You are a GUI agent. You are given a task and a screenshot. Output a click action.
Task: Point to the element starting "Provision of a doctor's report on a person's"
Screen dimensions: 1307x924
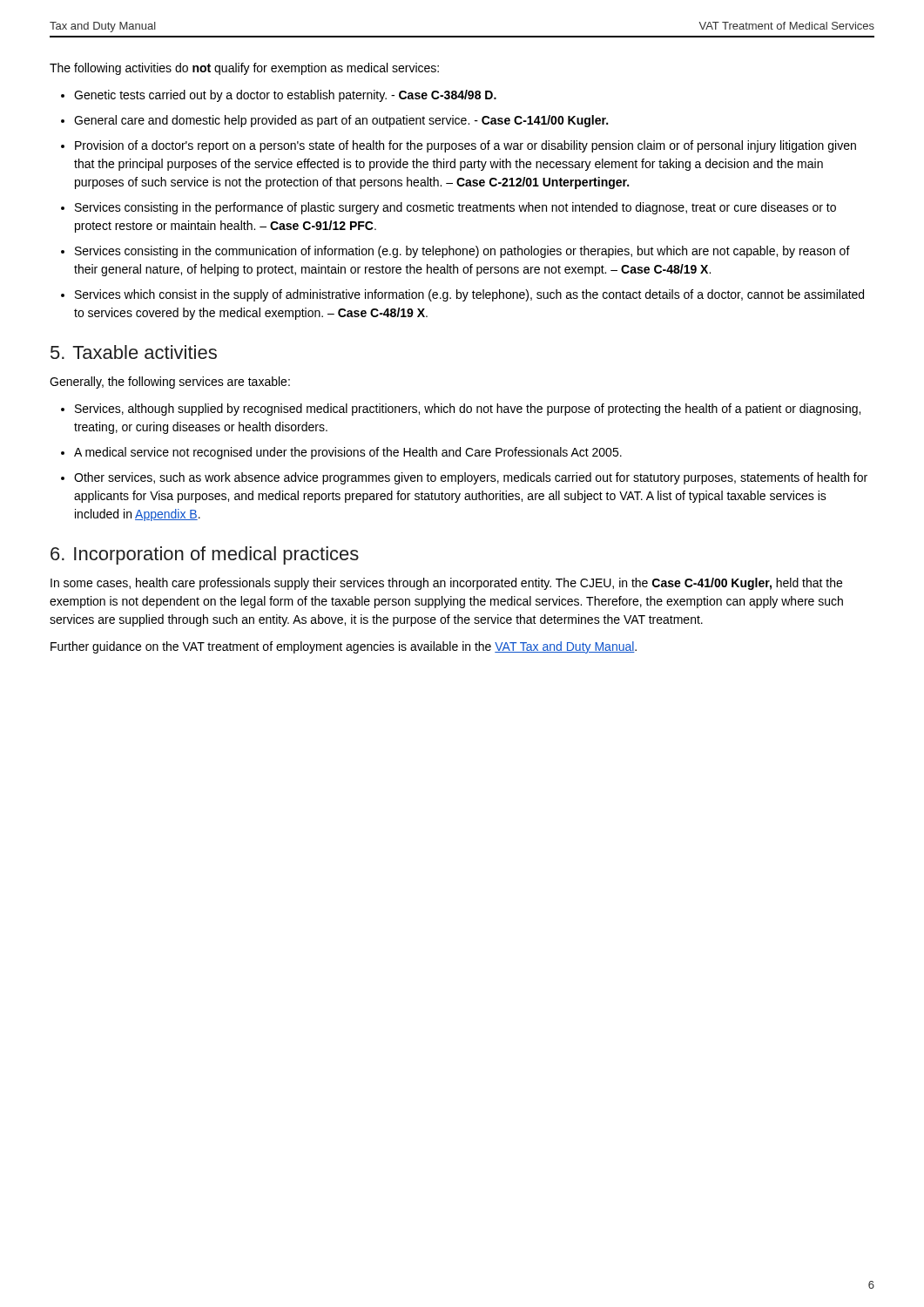pos(465,164)
